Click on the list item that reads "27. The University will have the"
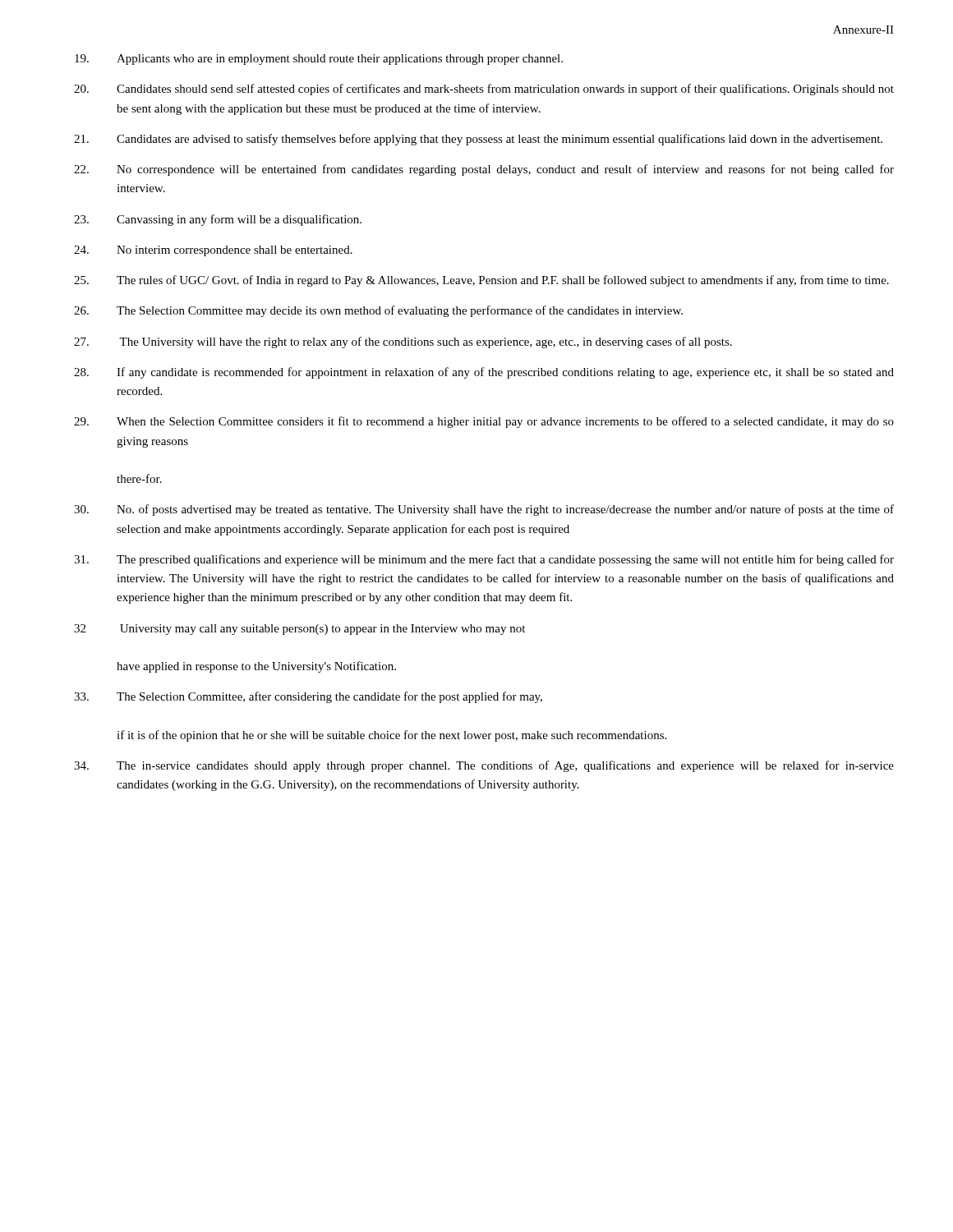 [x=484, y=342]
